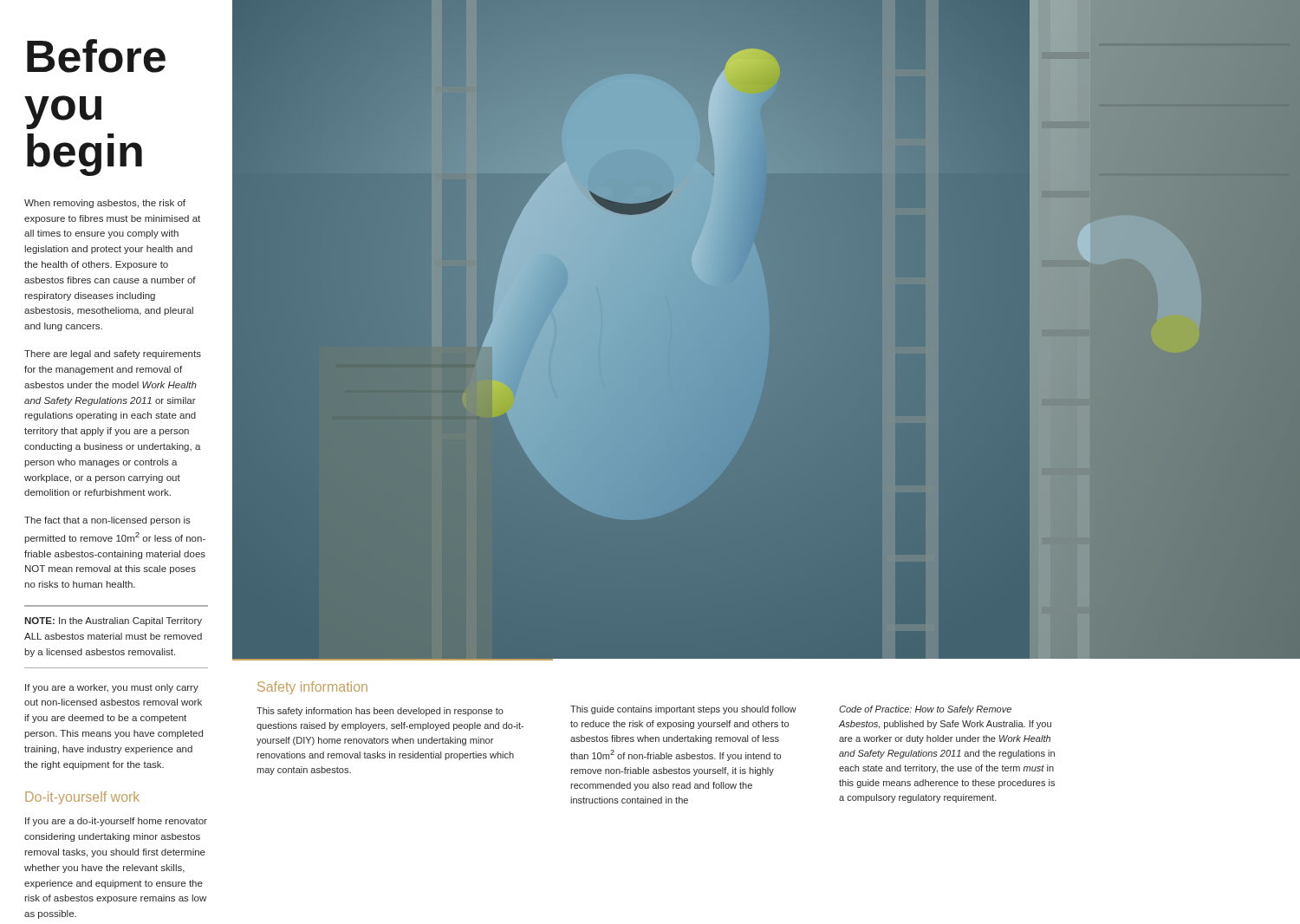Locate the block of text that opens with "When removing asbestos, the risk"
Image resolution: width=1300 pixels, height=924 pixels.
tap(112, 264)
